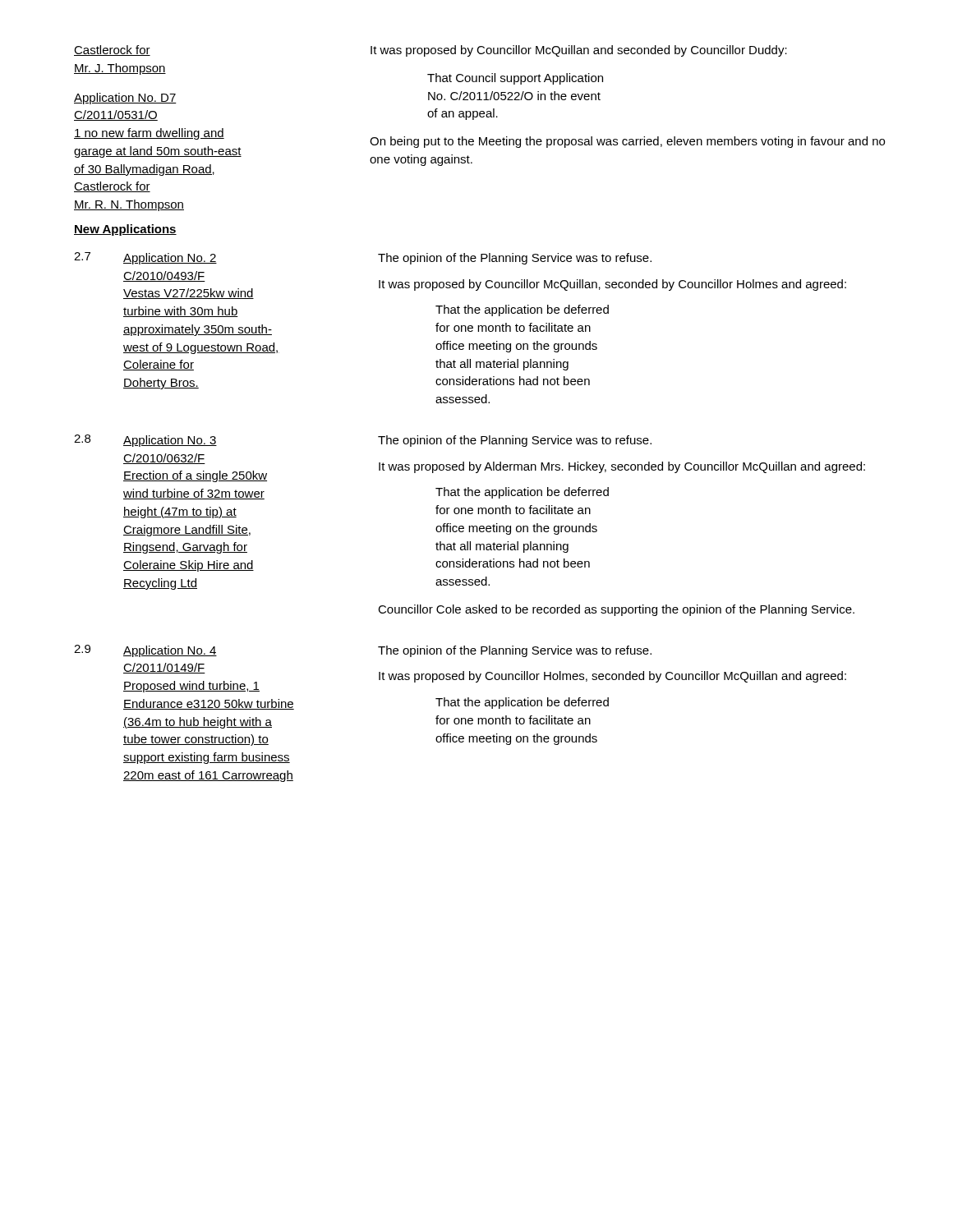Point to the block beginning "On being put to"
This screenshot has height=1232, width=953.
pyautogui.click(x=628, y=150)
